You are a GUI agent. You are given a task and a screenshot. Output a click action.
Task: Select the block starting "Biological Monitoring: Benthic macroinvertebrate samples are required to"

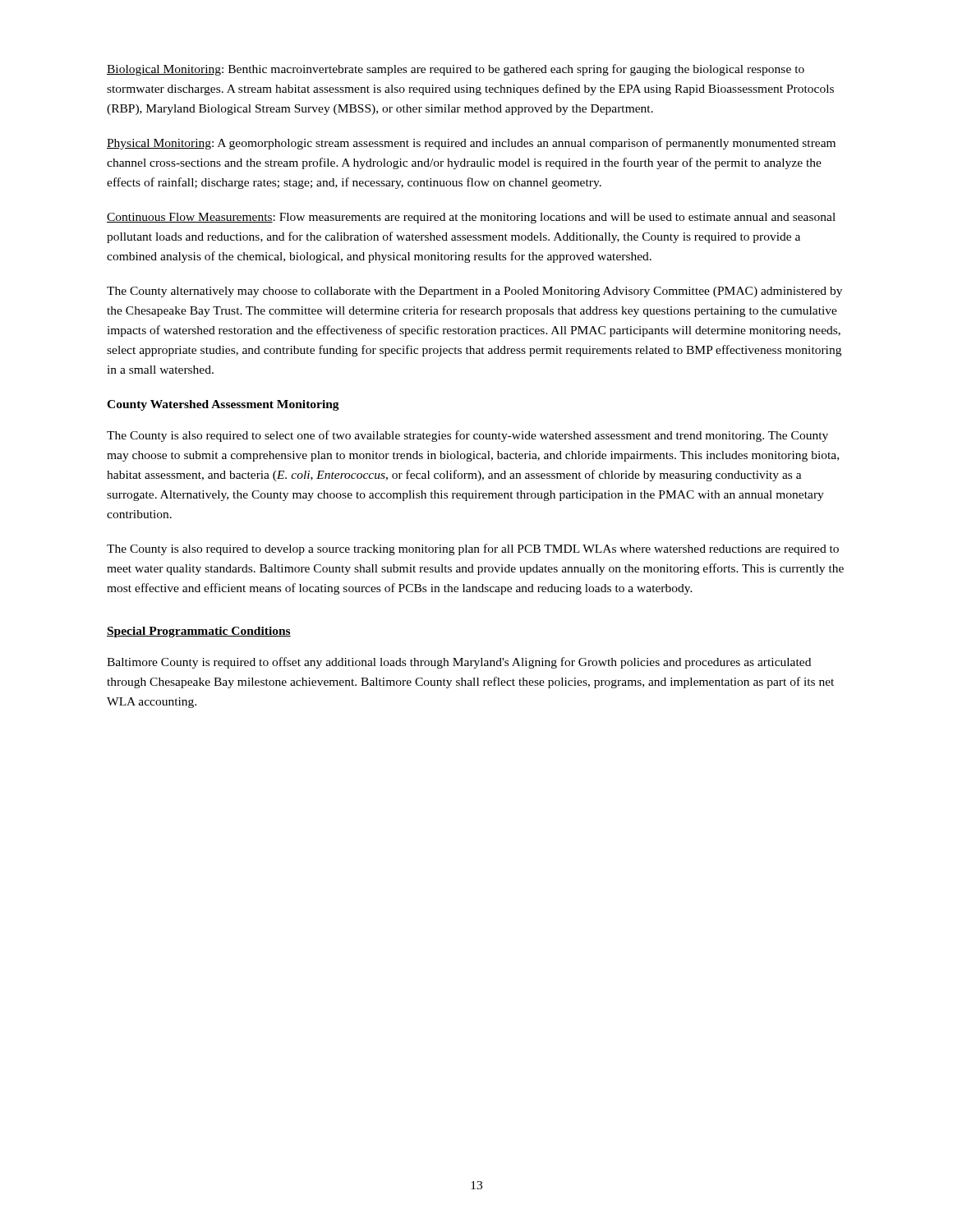pyautogui.click(x=471, y=88)
